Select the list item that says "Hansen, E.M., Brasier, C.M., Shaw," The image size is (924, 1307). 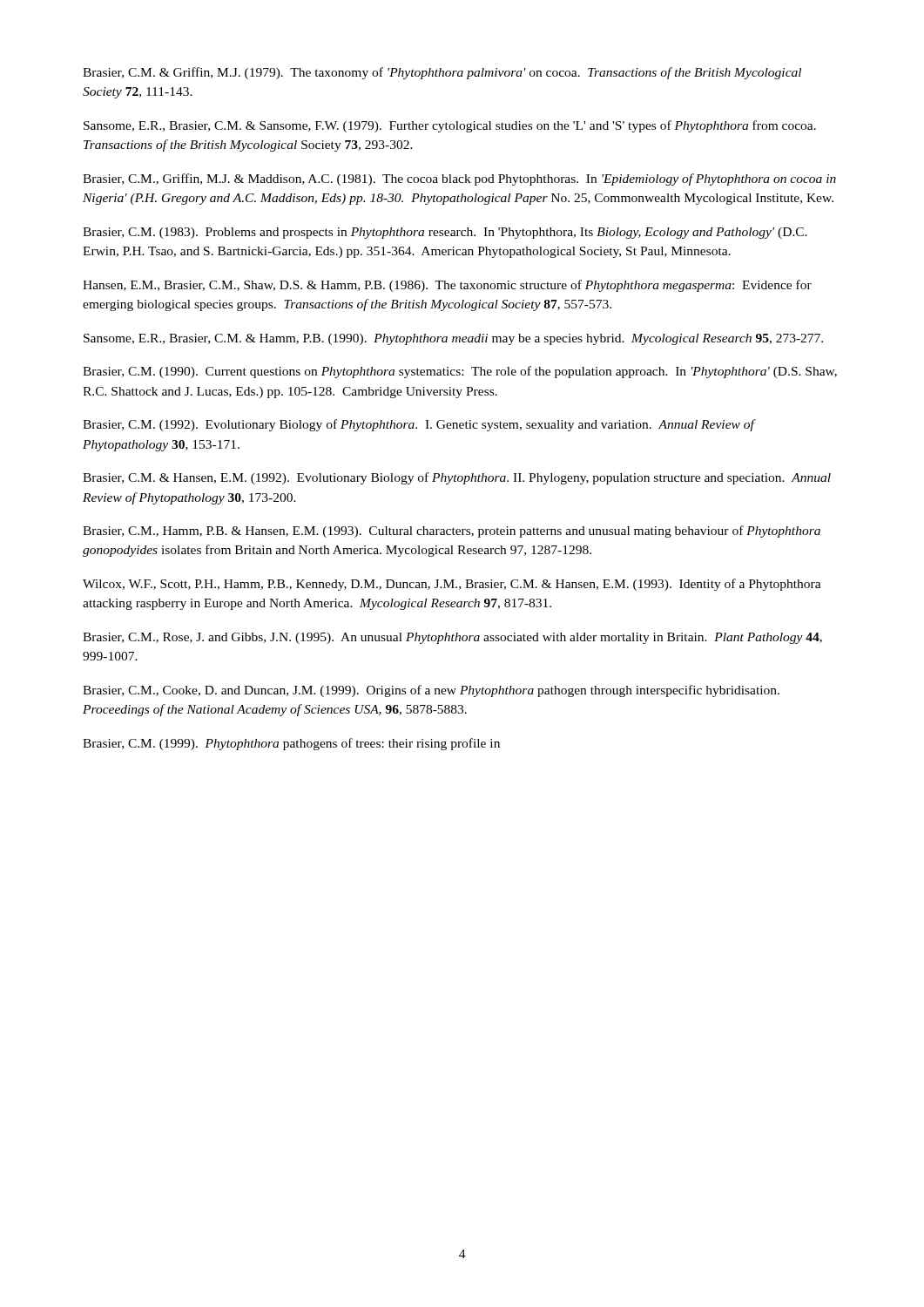(x=447, y=294)
